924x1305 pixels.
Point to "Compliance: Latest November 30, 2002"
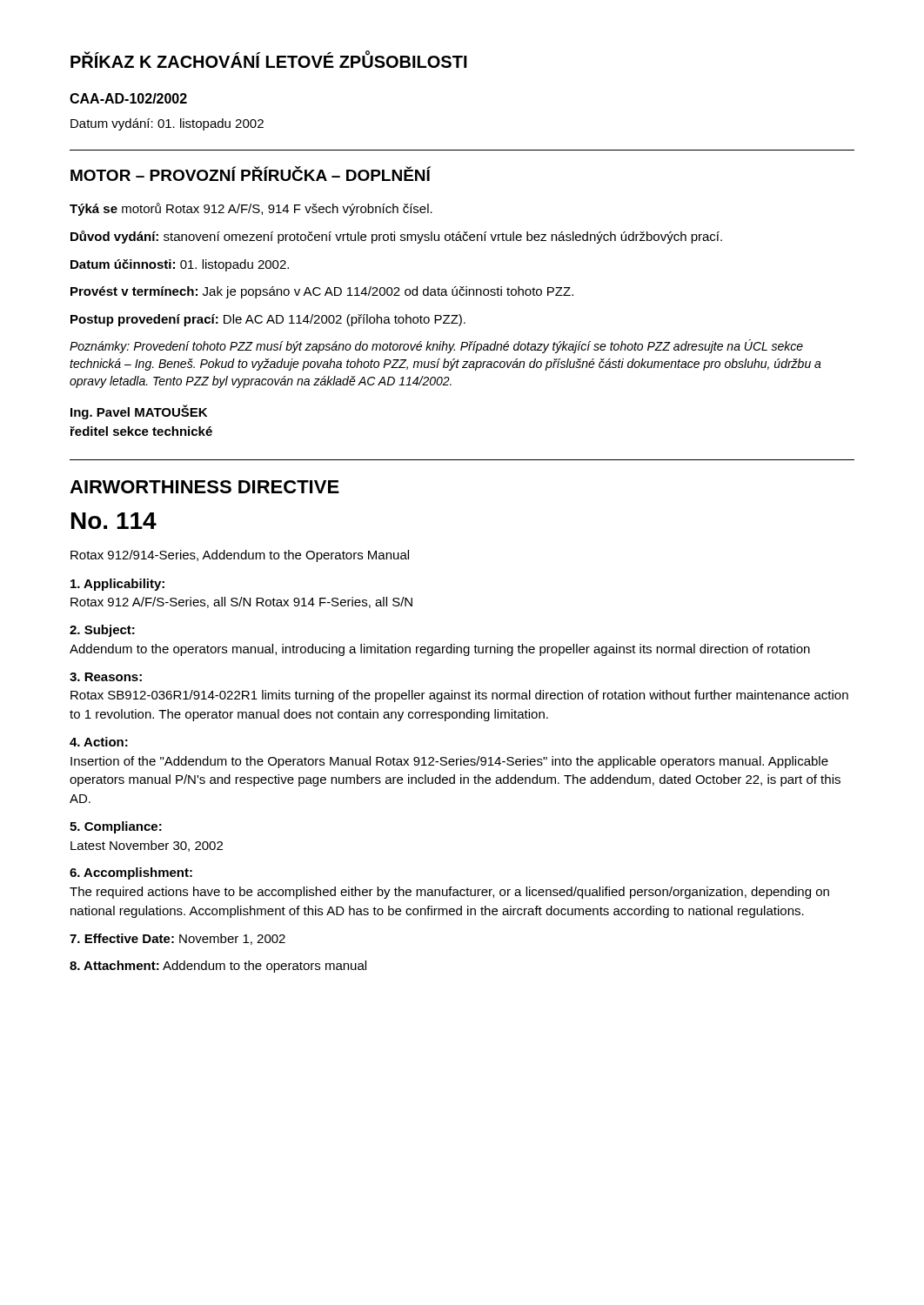click(x=116, y=827)
